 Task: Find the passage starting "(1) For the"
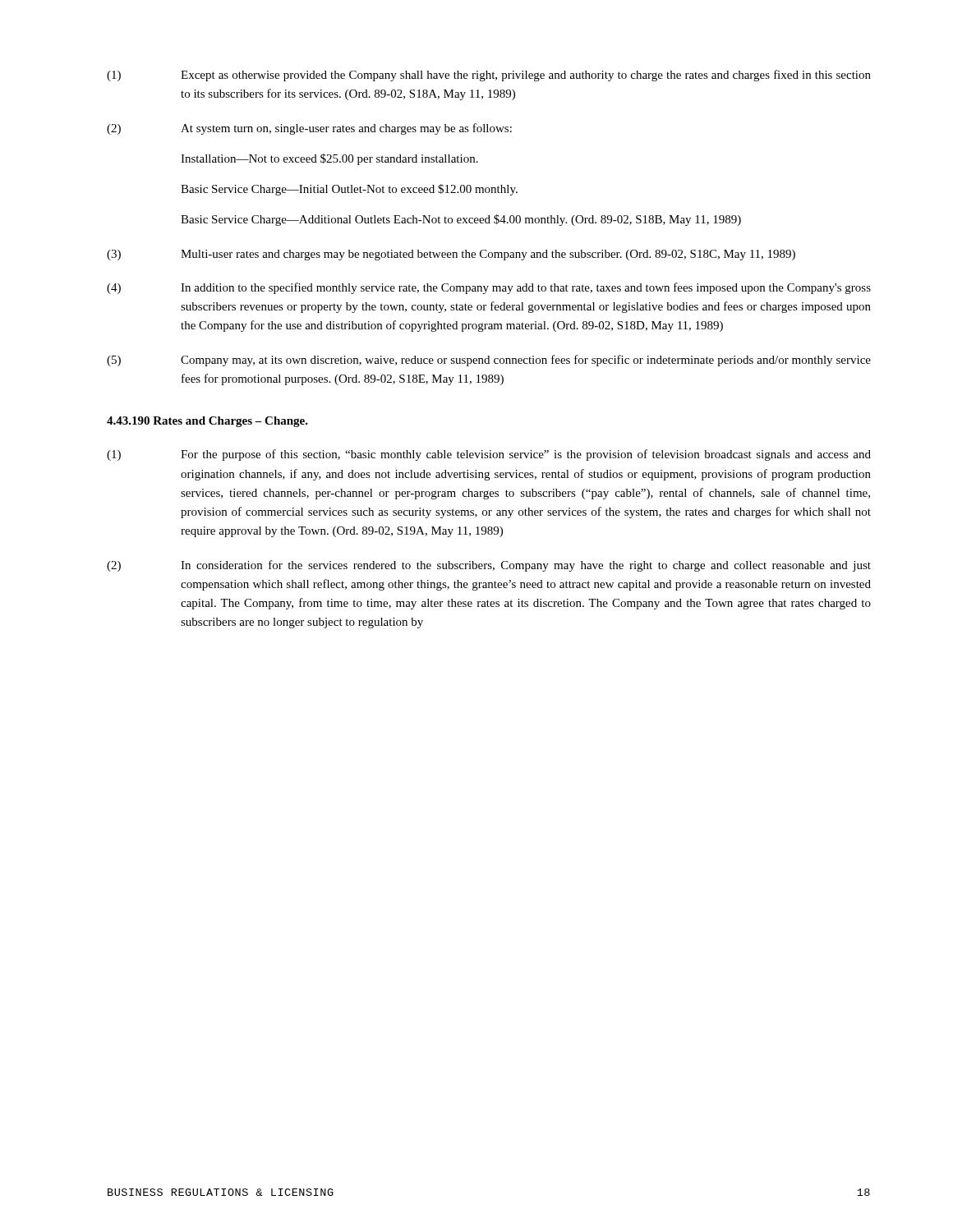click(x=489, y=493)
